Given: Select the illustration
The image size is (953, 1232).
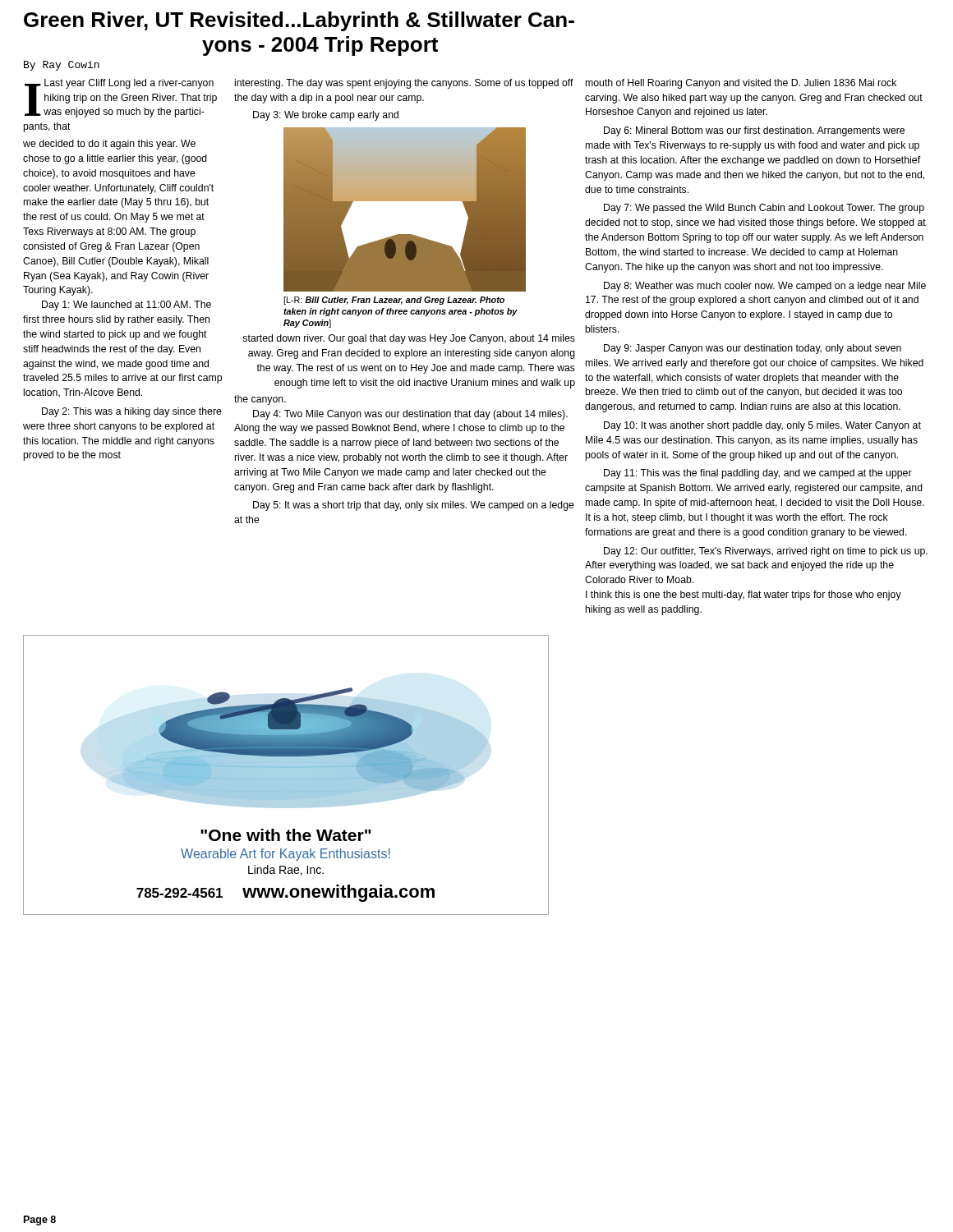Looking at the screenshot, I should click(286, 775).
